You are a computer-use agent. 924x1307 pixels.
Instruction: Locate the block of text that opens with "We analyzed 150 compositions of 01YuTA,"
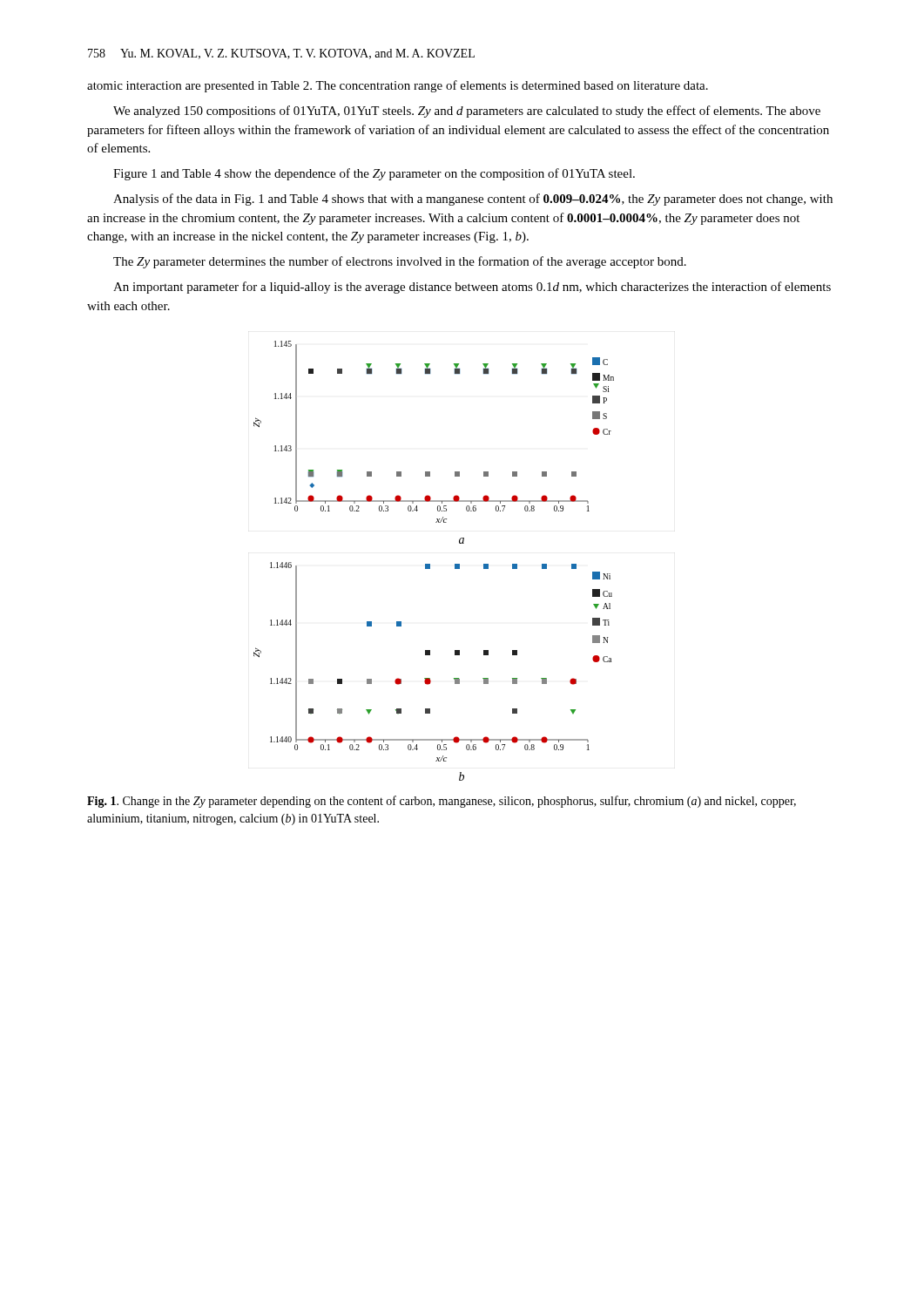coord(458,129)
